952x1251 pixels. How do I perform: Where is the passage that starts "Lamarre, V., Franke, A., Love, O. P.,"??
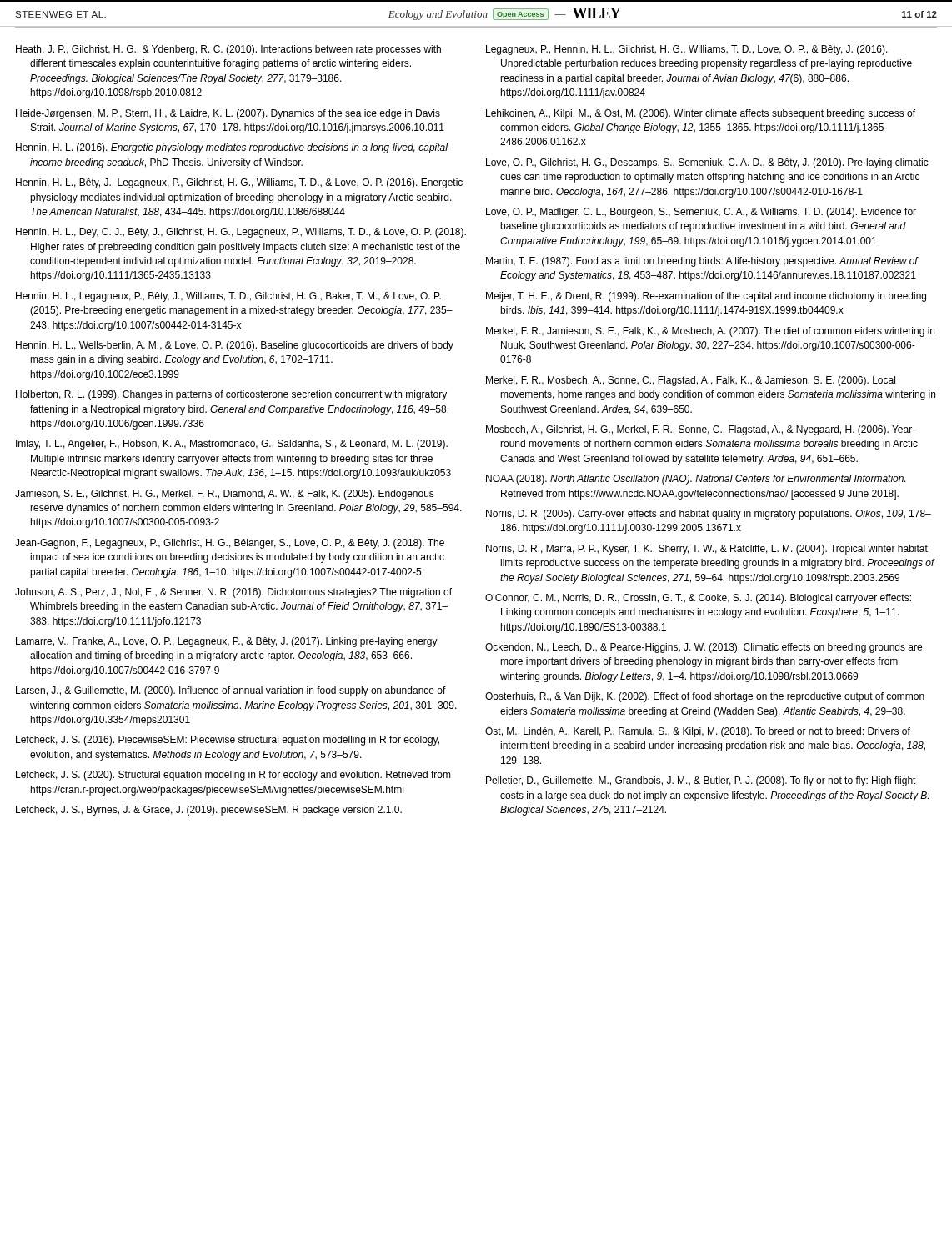(x=226, y=656)
